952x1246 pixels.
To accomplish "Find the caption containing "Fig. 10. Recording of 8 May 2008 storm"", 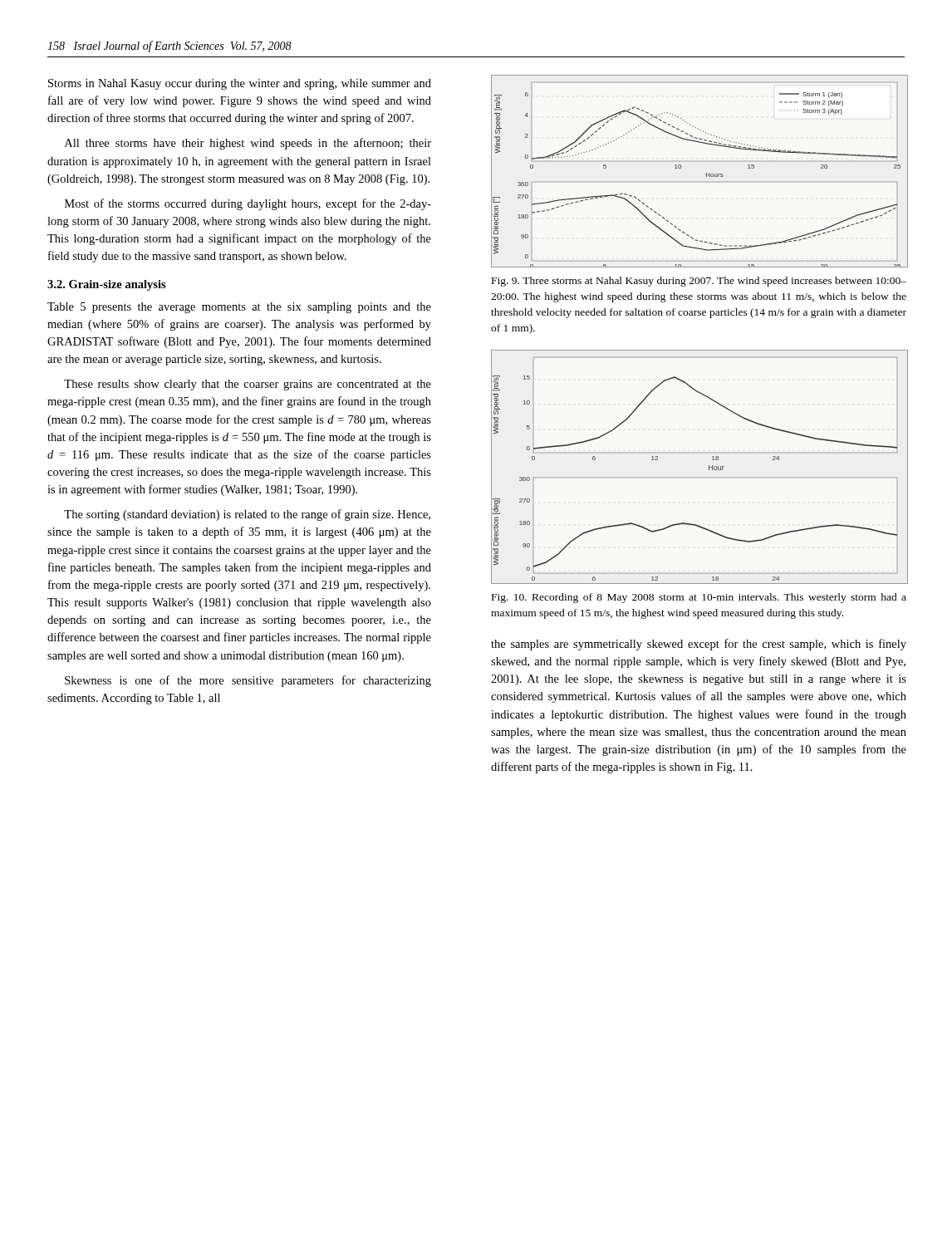I will (699, 604).
